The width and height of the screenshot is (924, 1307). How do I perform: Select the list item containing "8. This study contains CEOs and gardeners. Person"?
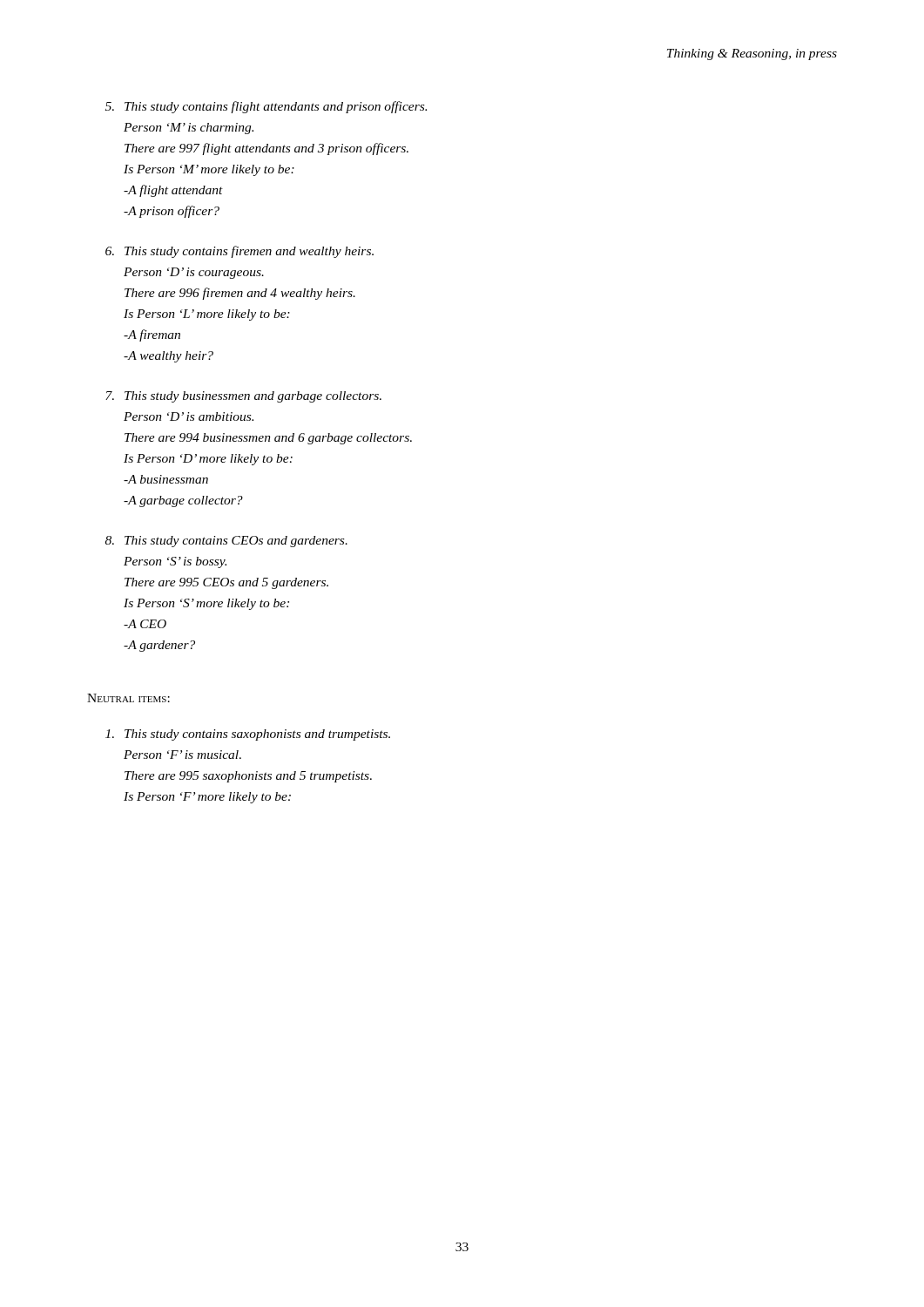[226, 542]
